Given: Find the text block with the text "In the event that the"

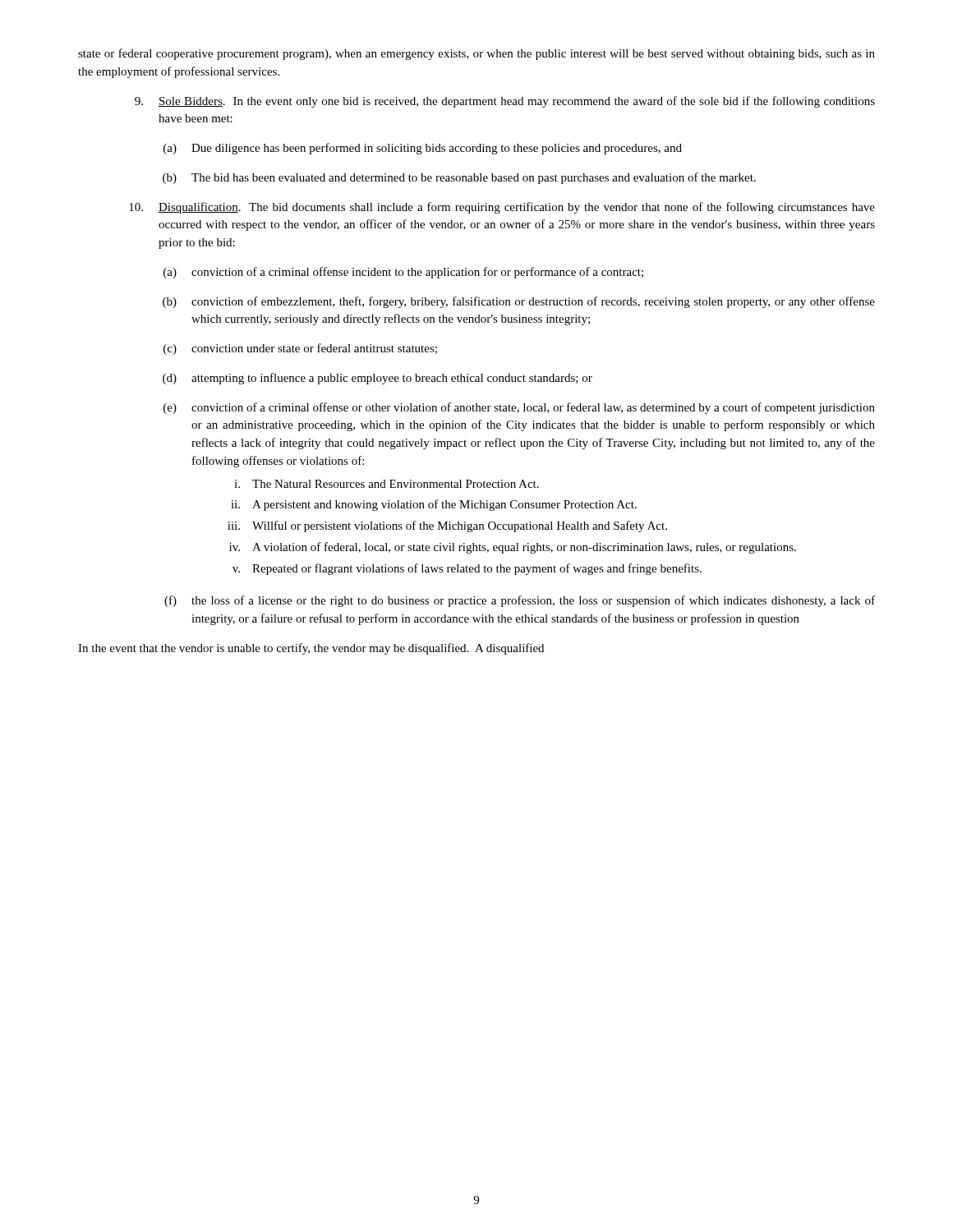Looking at the screenshot, I should point(311,648).
